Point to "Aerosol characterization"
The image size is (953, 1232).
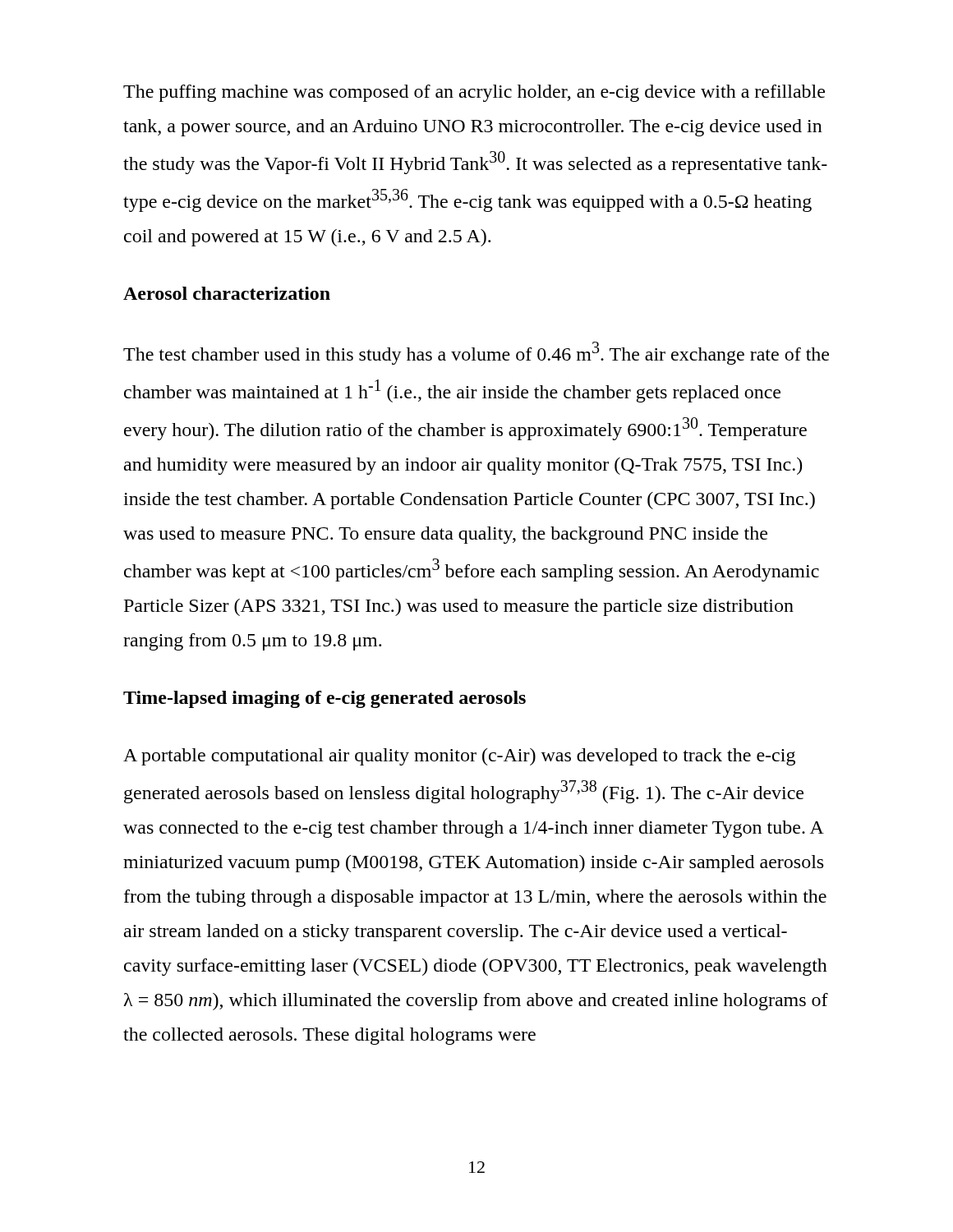pyautogui.click(x=227, y=293)
